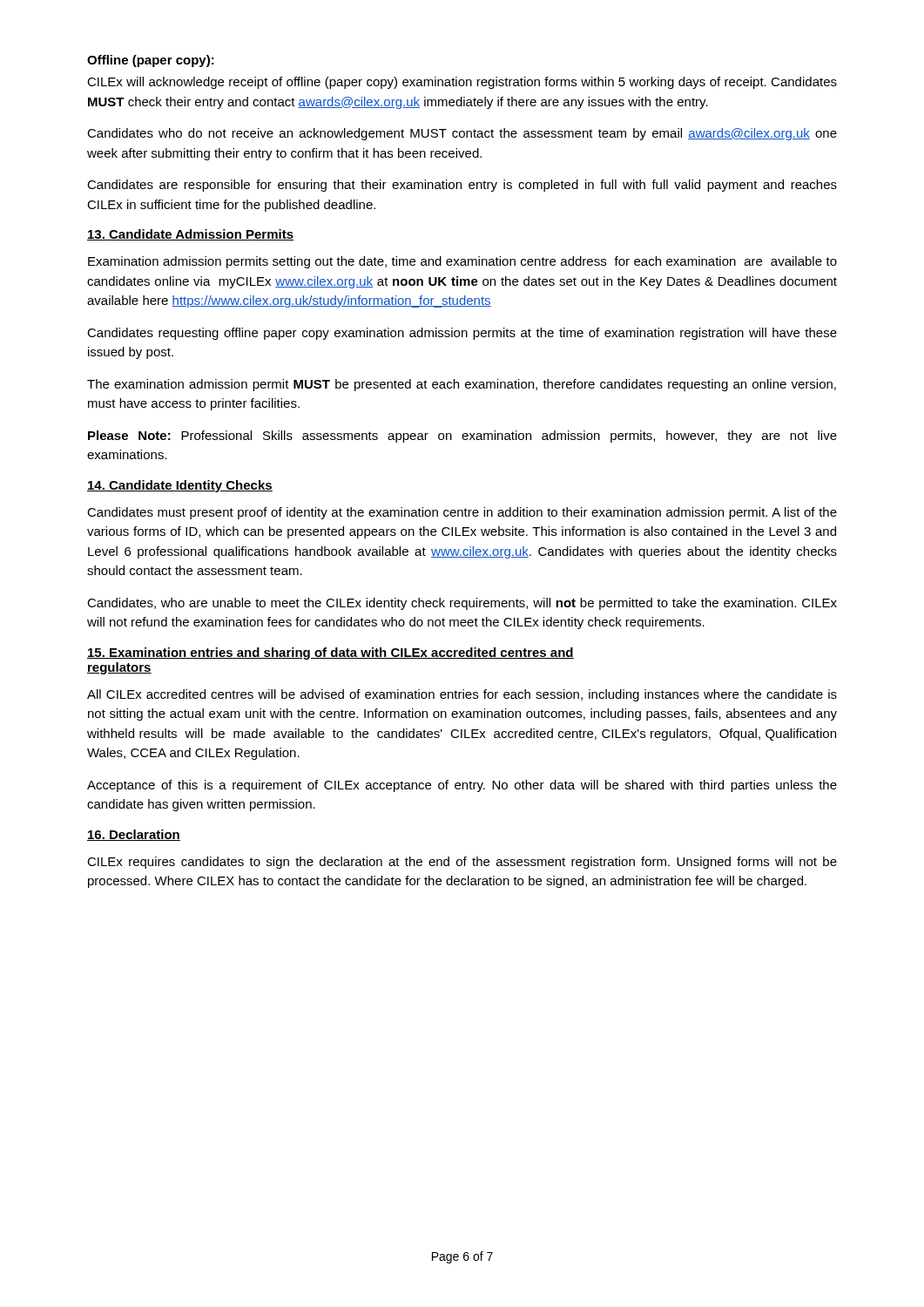Image resolution: width=924 pixels, height=1307 pixels.
Task: Select the section header that says "15. Examination entries and sharing of data"
Action: click(330, 659)
